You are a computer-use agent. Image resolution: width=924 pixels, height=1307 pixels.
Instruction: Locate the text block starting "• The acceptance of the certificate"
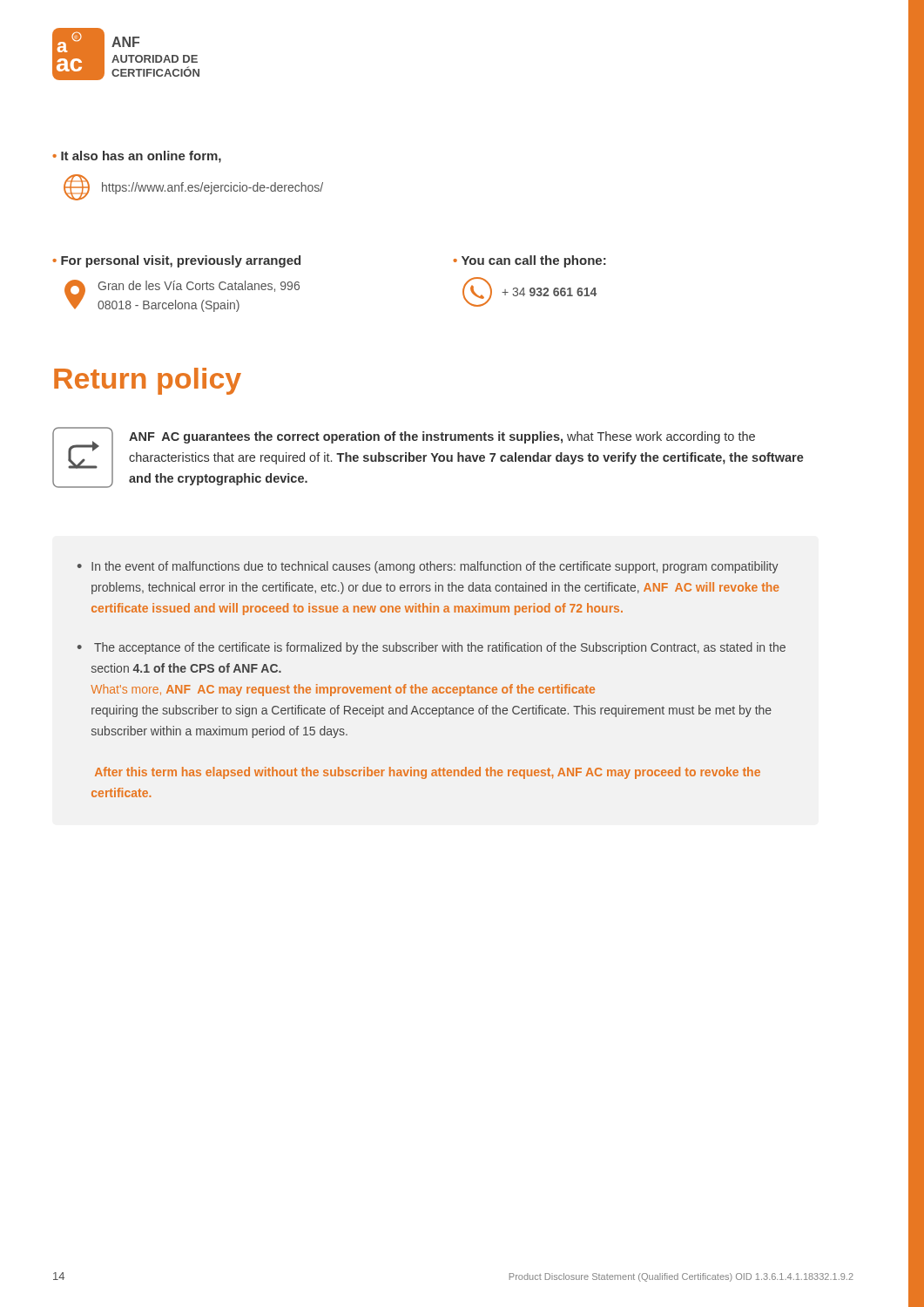click(x=435, y=721)
